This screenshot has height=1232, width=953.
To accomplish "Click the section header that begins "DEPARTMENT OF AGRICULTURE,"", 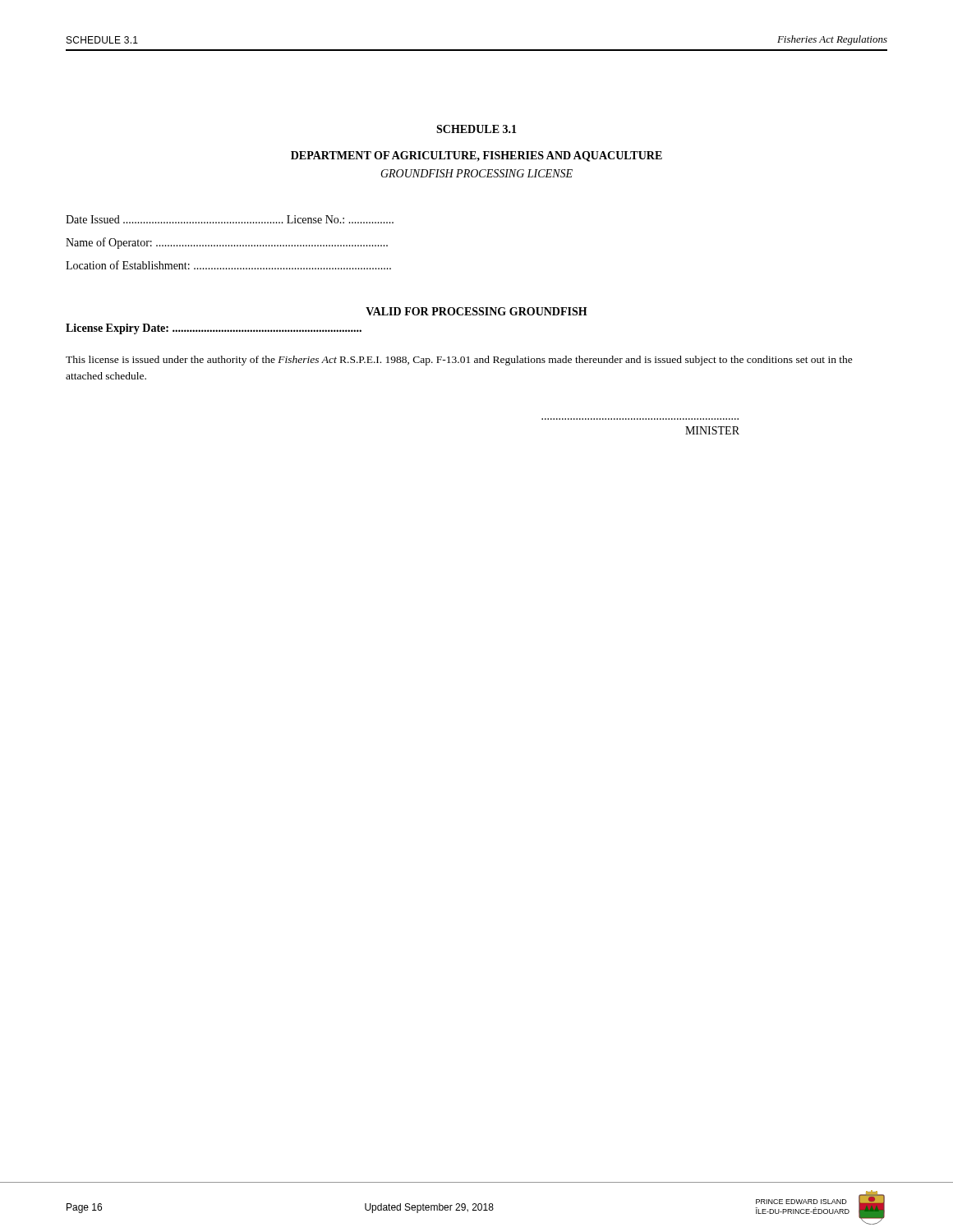I will click(476, 156).
